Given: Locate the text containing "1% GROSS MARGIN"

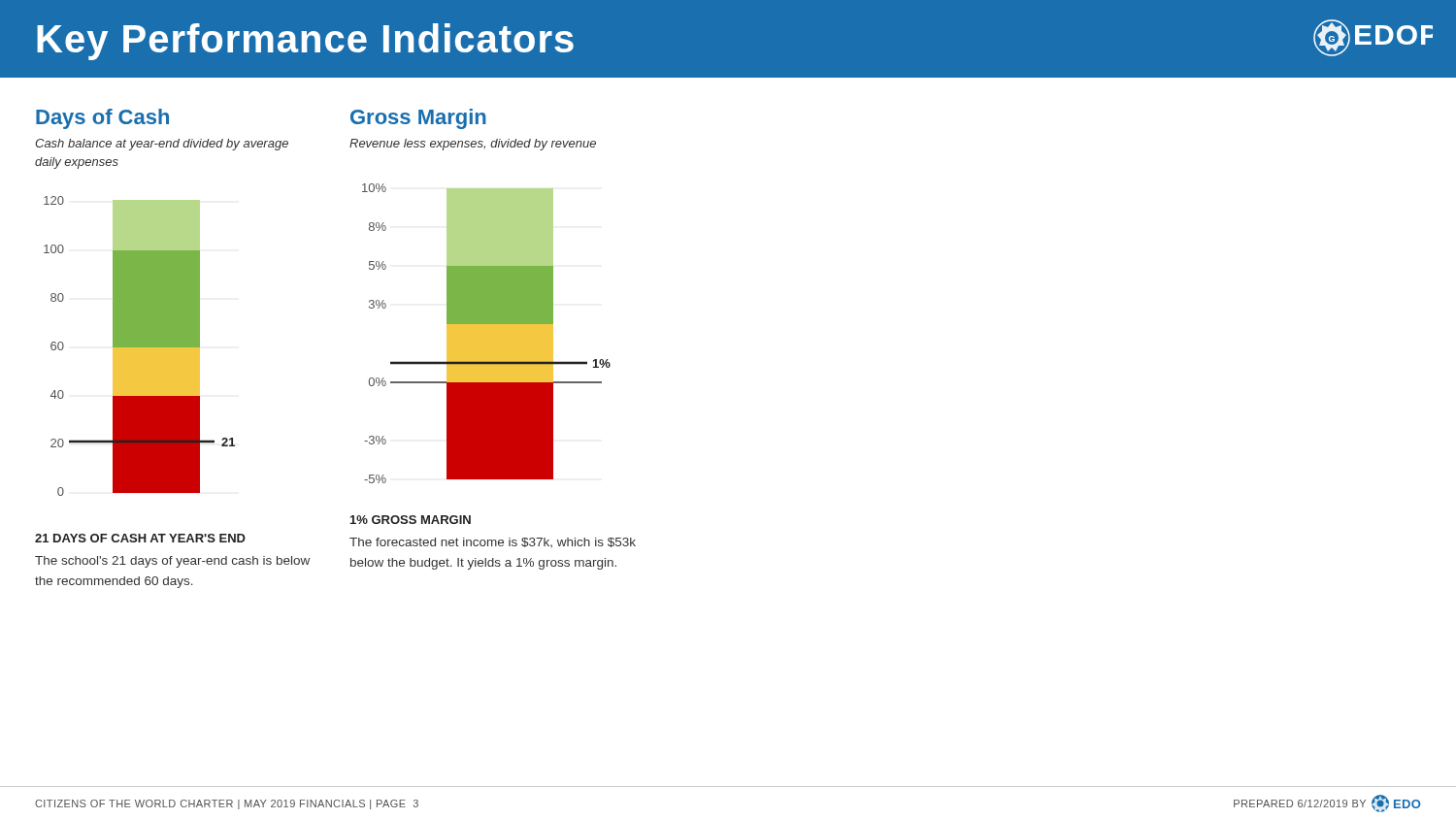Looking at the screenshot, I should [410, 519].
